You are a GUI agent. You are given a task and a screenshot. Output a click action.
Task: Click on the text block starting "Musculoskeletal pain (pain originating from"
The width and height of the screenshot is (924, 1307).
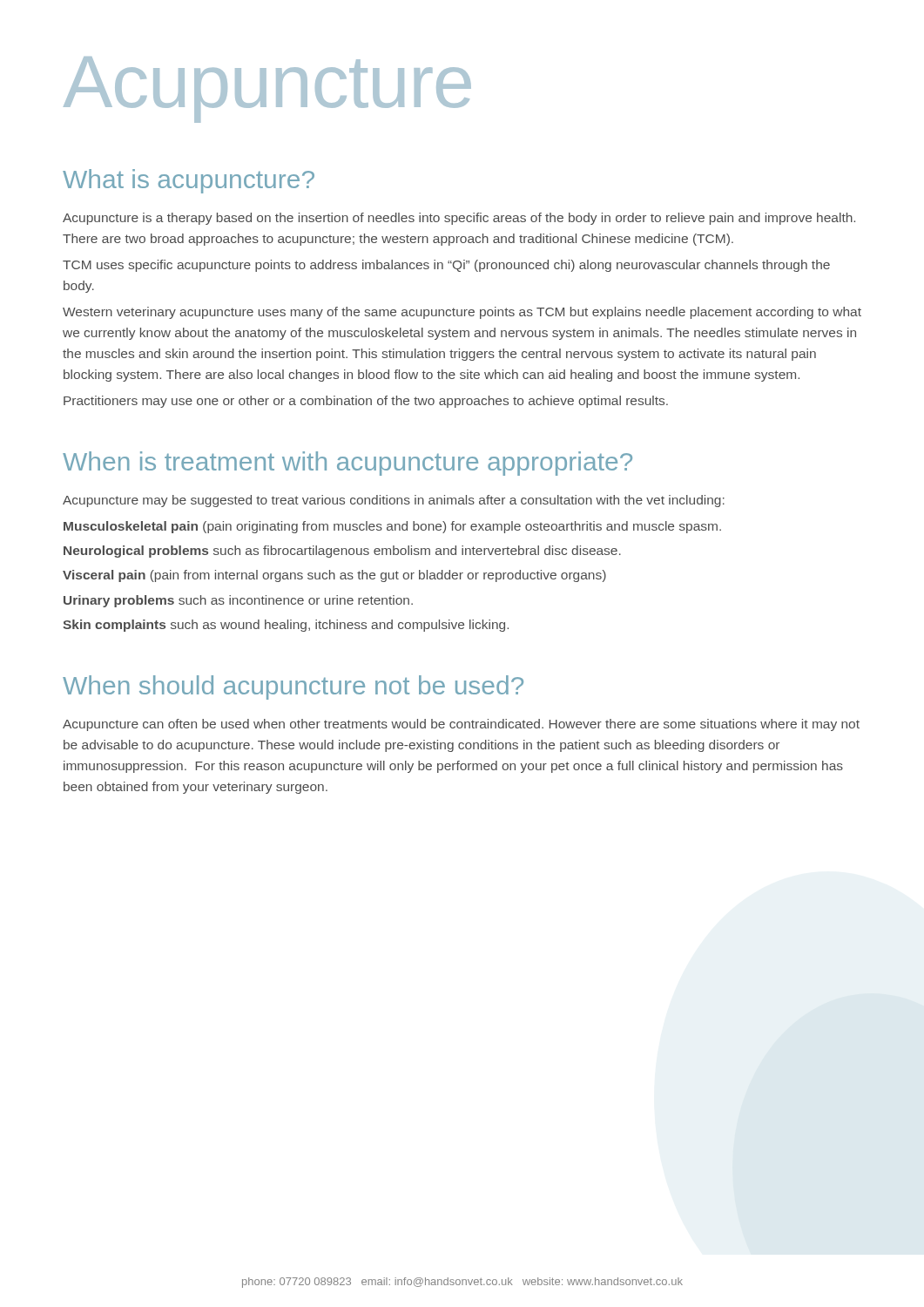click(x=462, y=527)
